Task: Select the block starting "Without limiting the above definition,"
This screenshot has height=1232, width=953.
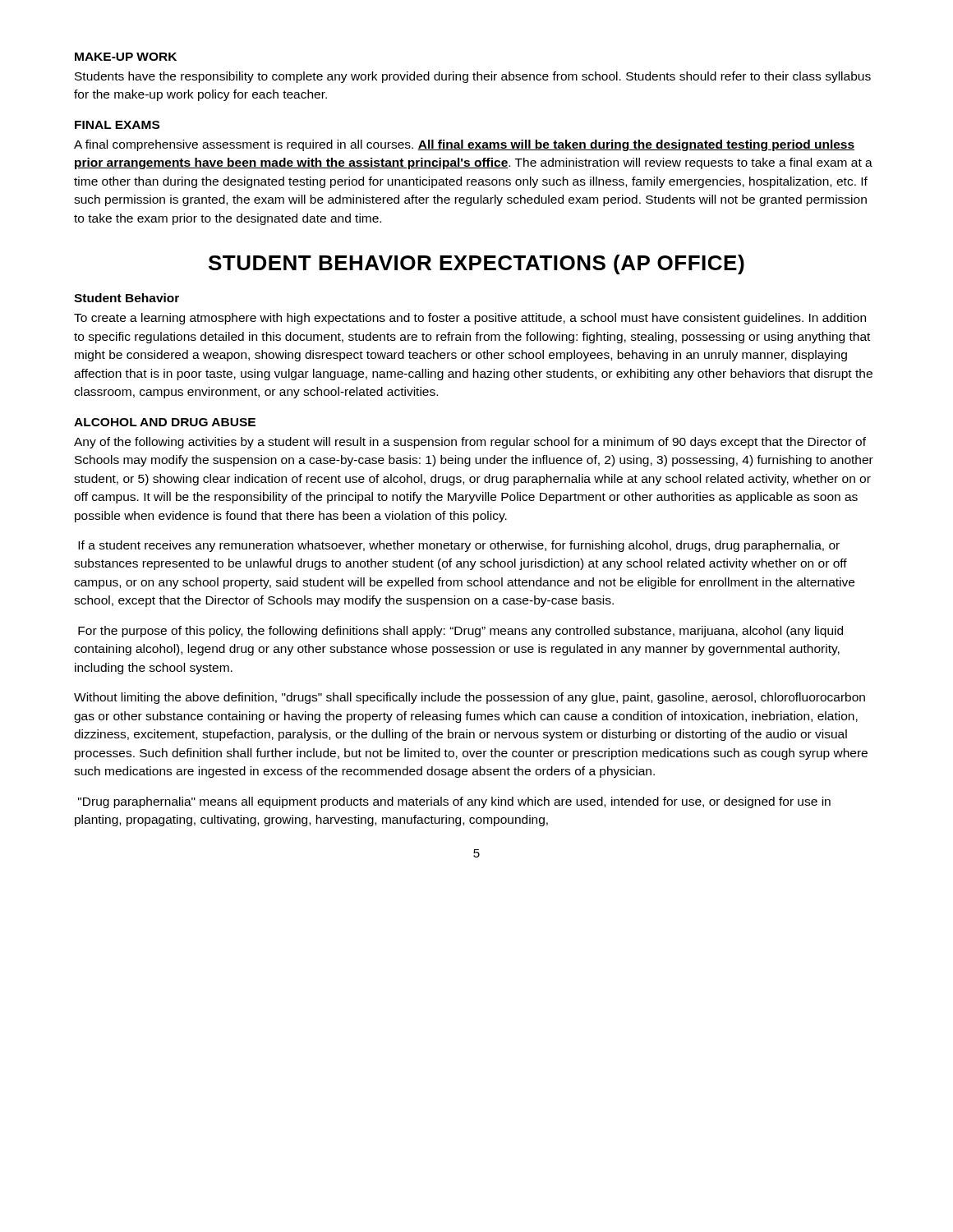Action: point(471,734)
